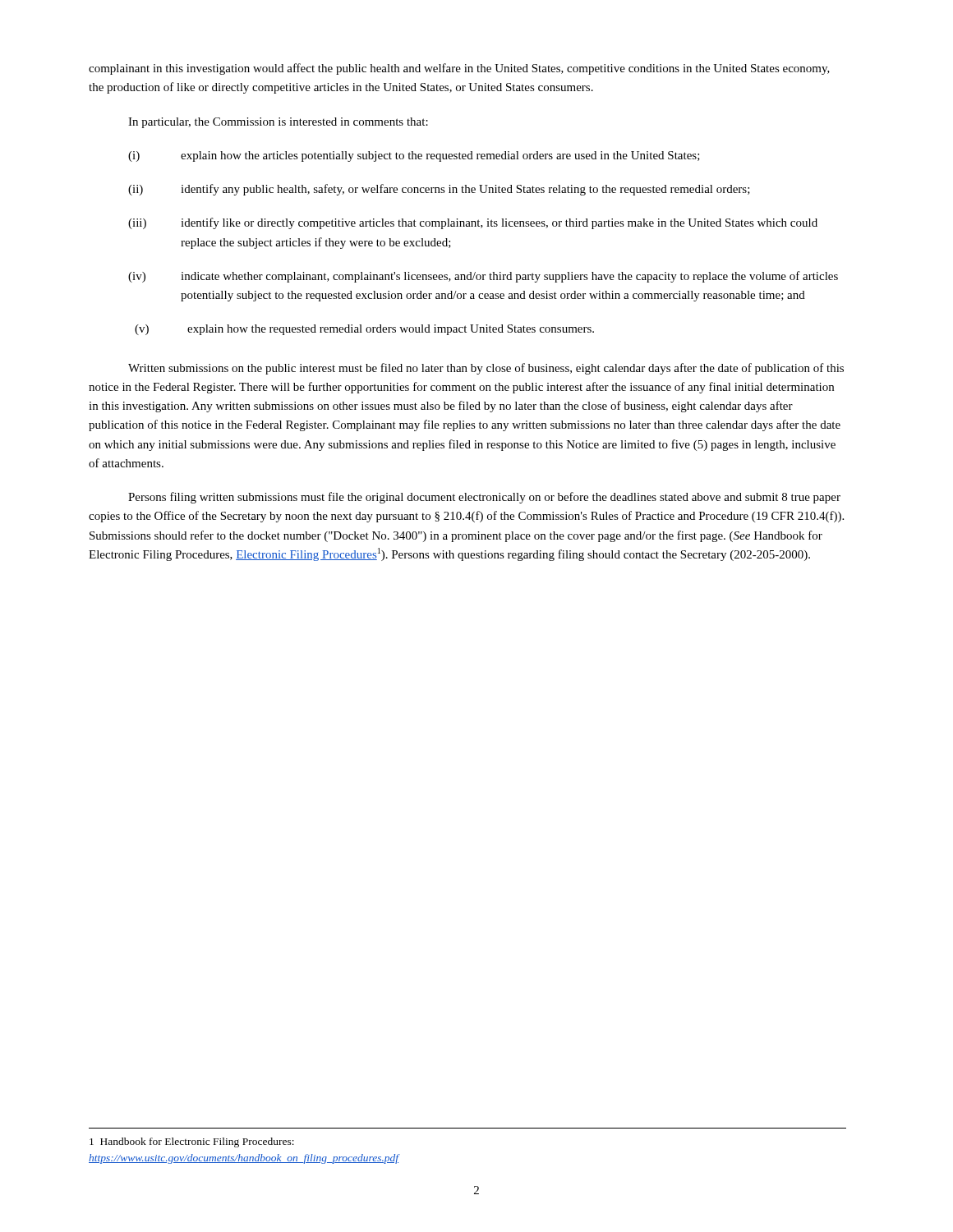This screenshot has width=953, height=1232.
Task: Navigate to the block starting "complainant in this"
Action: [x=459, y=78]
